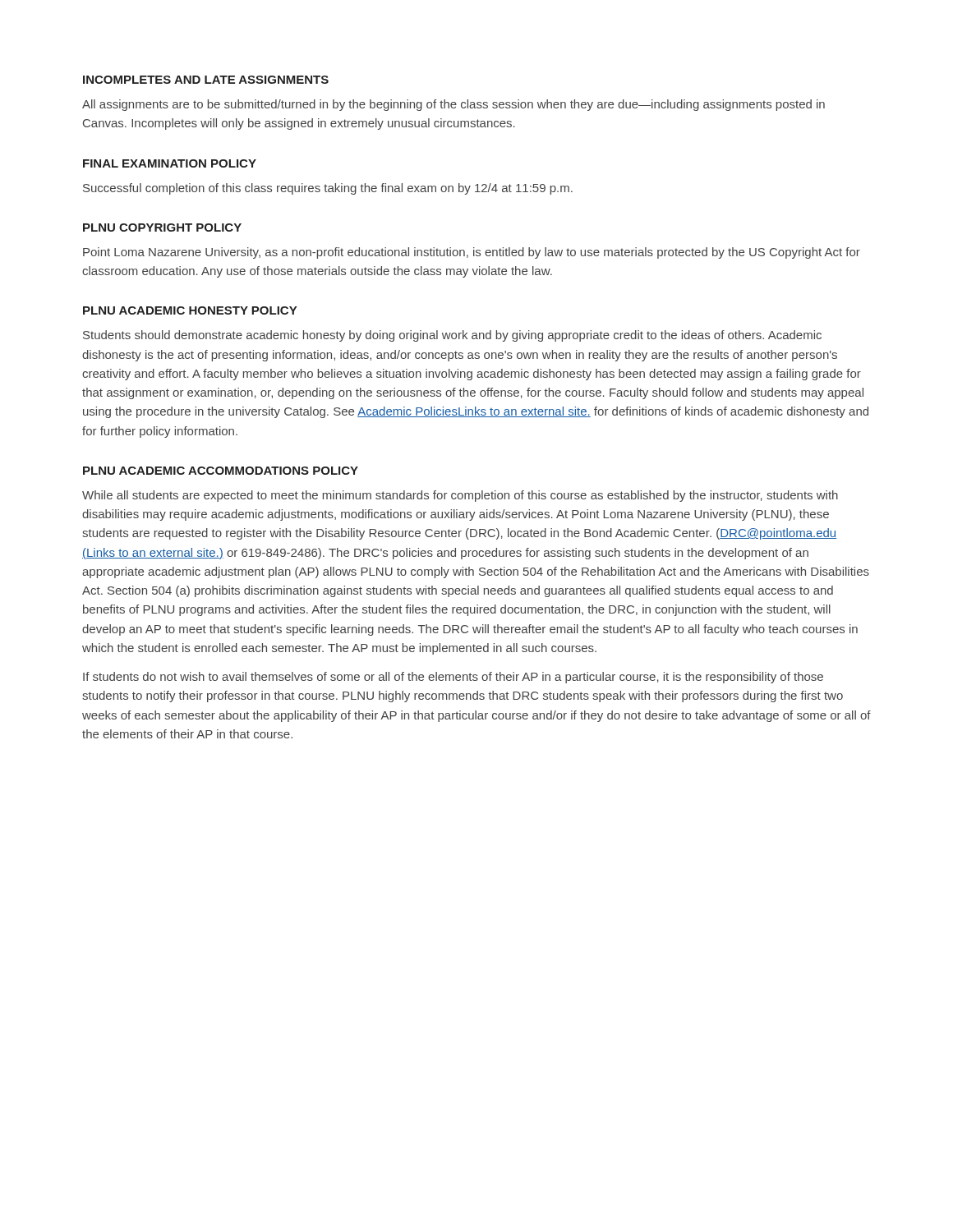This screenshot has width=953, height=1232.
Task: Select the text block starting "PLNU ACADEMIC HONESTY POLICY"
Action: [x=190, y=310]
